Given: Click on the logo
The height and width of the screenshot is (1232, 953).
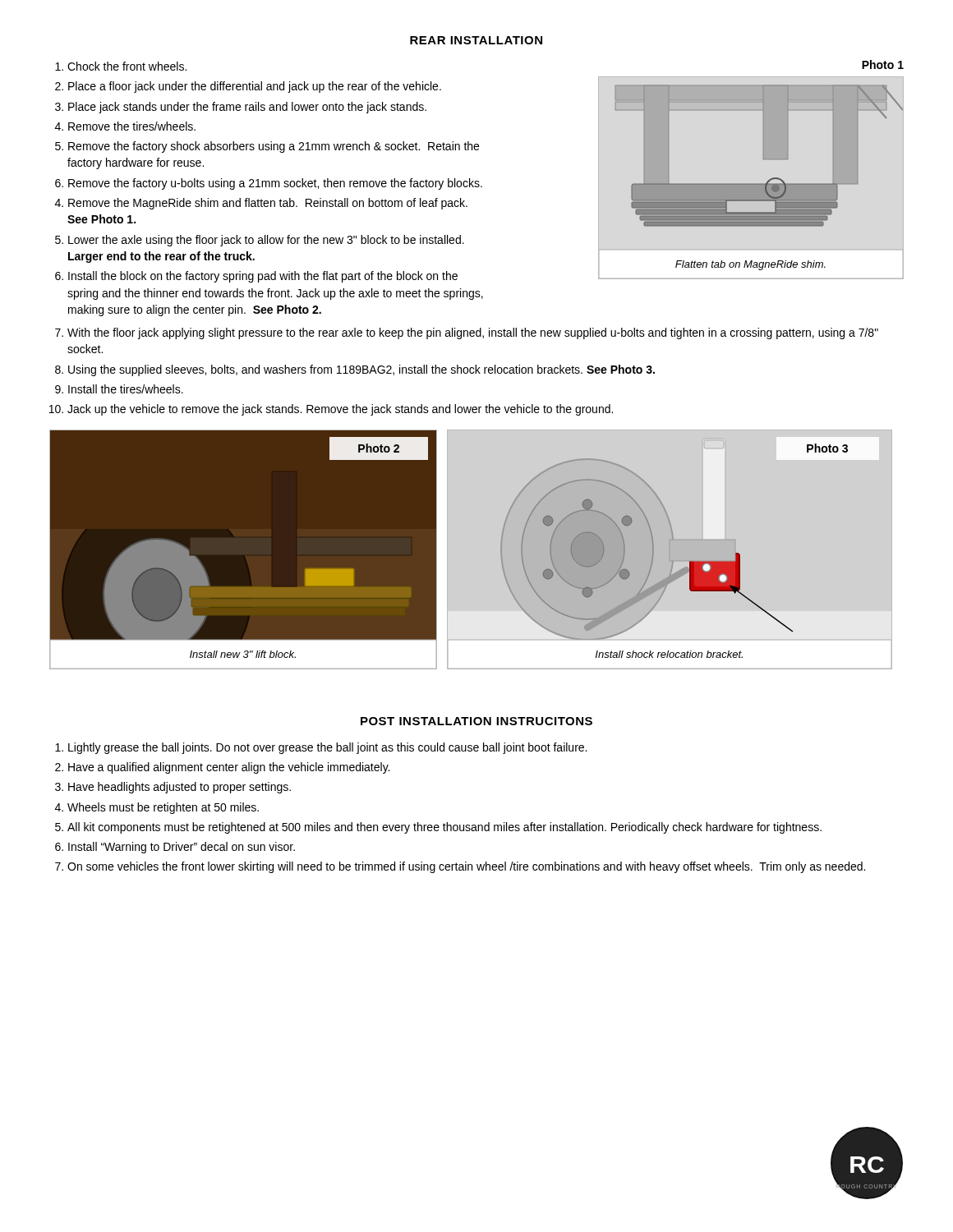Looking at the screenshot, I should pos(867,1164).
